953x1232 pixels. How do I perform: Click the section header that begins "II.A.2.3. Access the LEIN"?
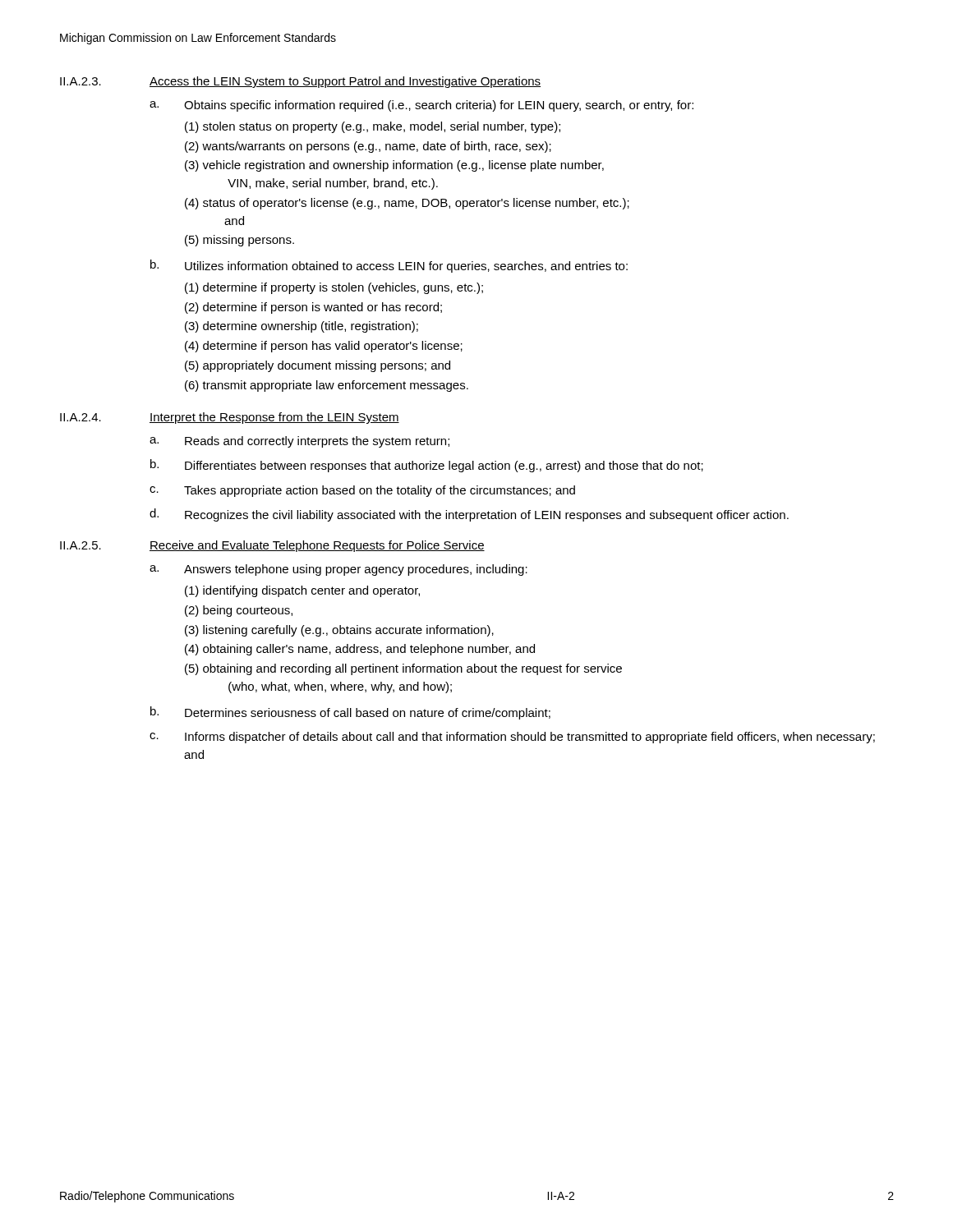click(300, 81)
